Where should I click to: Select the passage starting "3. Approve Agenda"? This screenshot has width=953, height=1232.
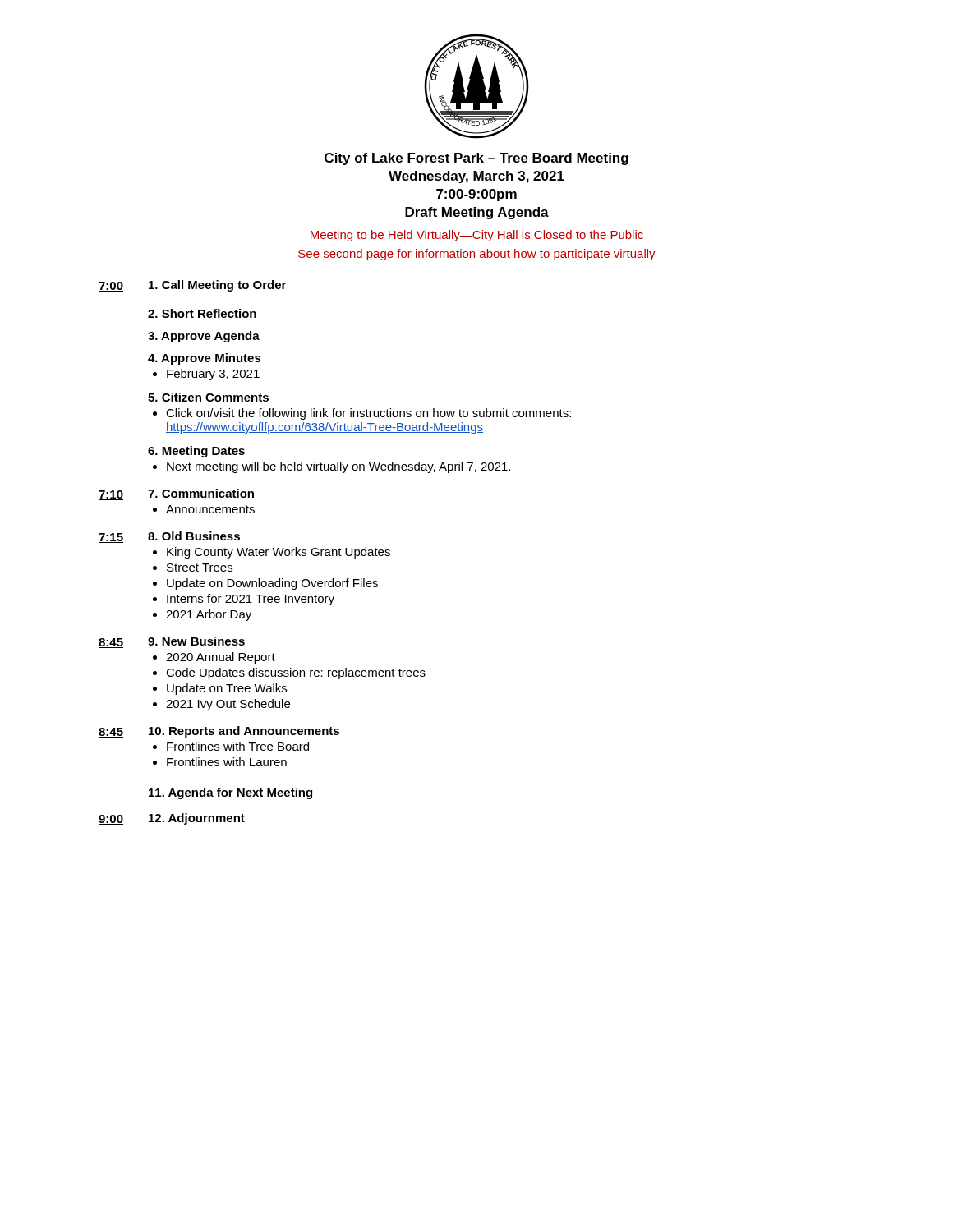(x=204, y=337)
